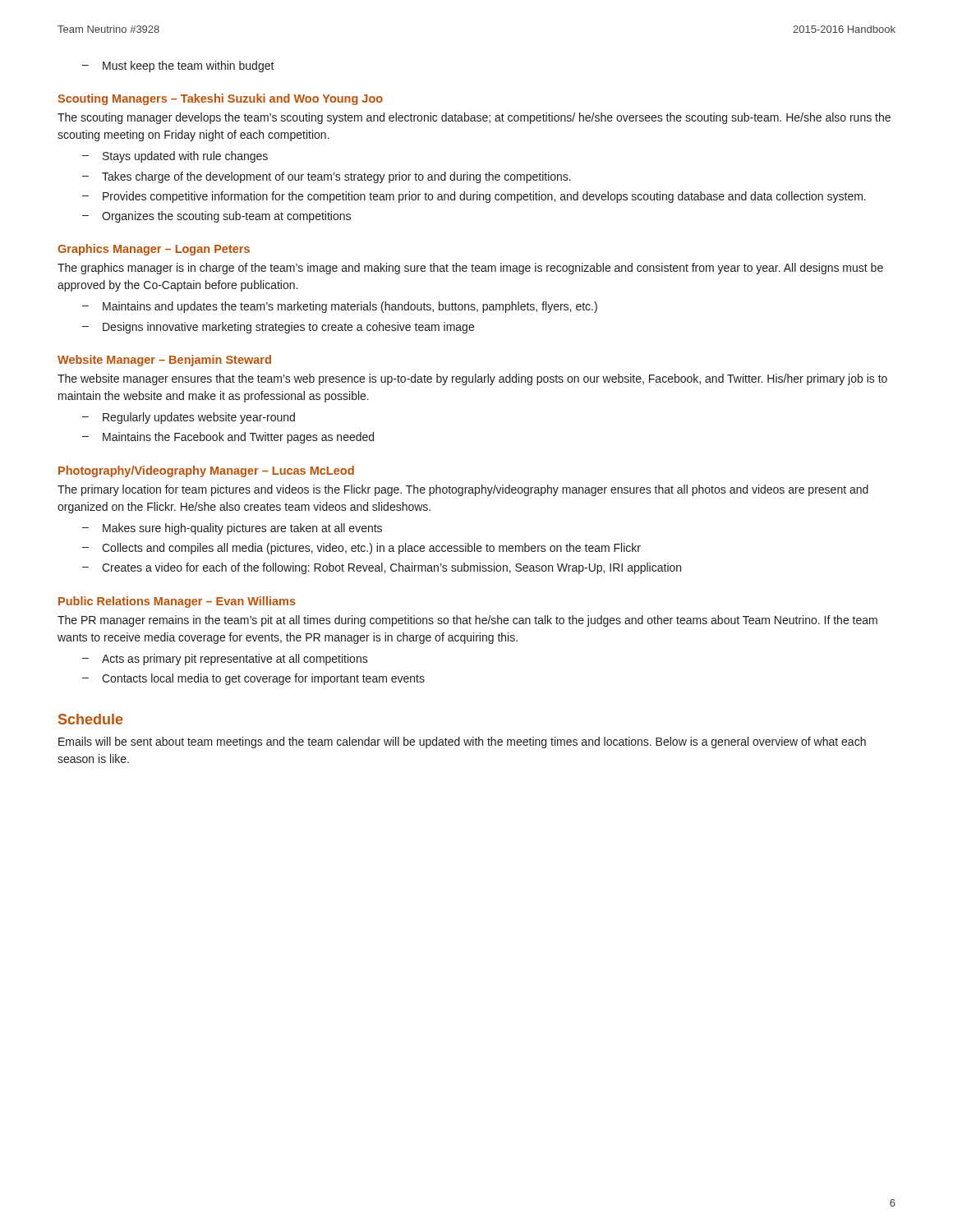Find the list item containing "– Regularly updates website year-round"
Viewport: 953px width, 1232px height.
click(189, 418)
